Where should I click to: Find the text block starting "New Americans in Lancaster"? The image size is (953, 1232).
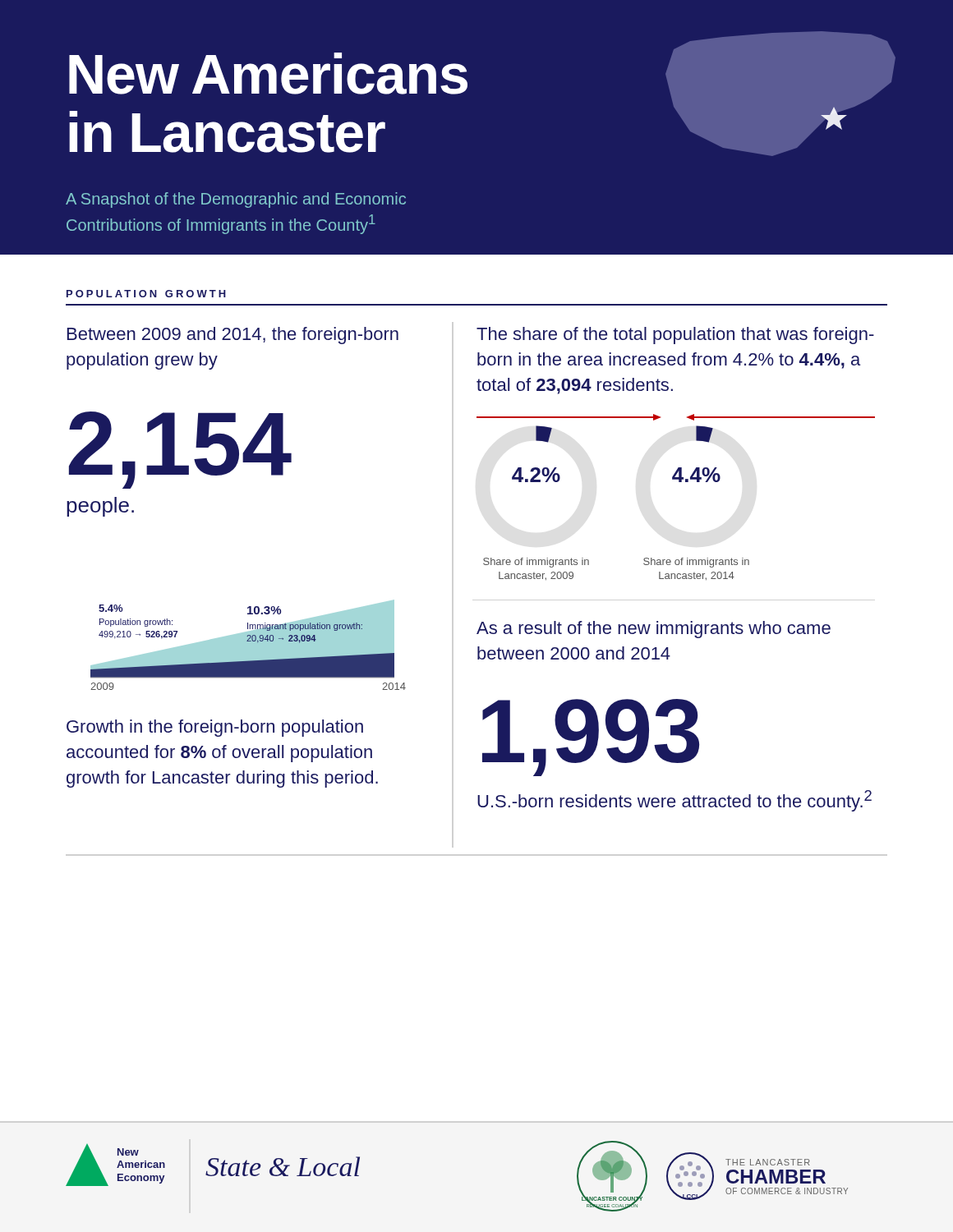point(279,104)
